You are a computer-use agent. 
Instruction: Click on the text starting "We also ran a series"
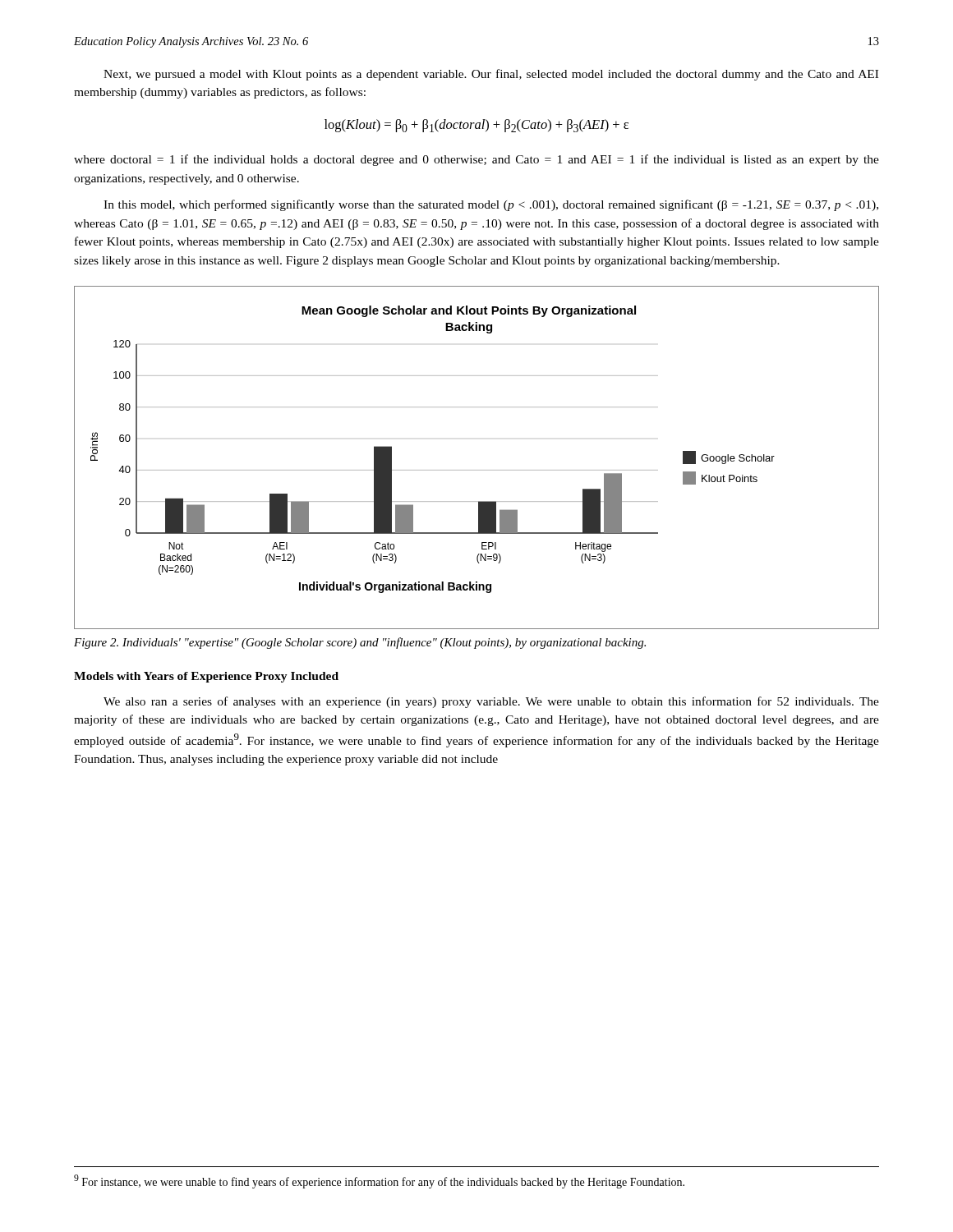[476, 730]
